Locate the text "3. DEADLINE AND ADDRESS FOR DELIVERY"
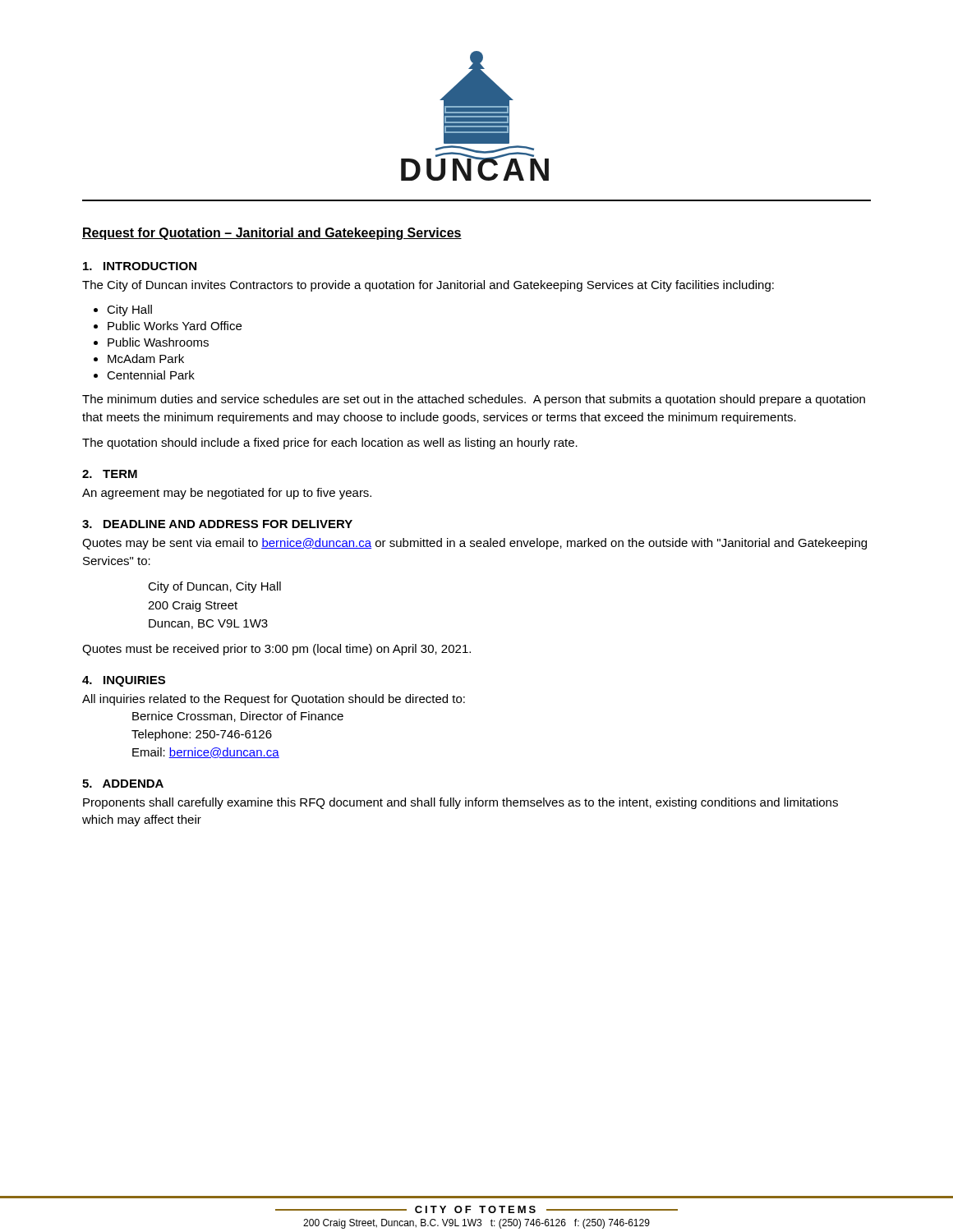The width and height of the screenshot is (953, 1232). click(217, 523)
